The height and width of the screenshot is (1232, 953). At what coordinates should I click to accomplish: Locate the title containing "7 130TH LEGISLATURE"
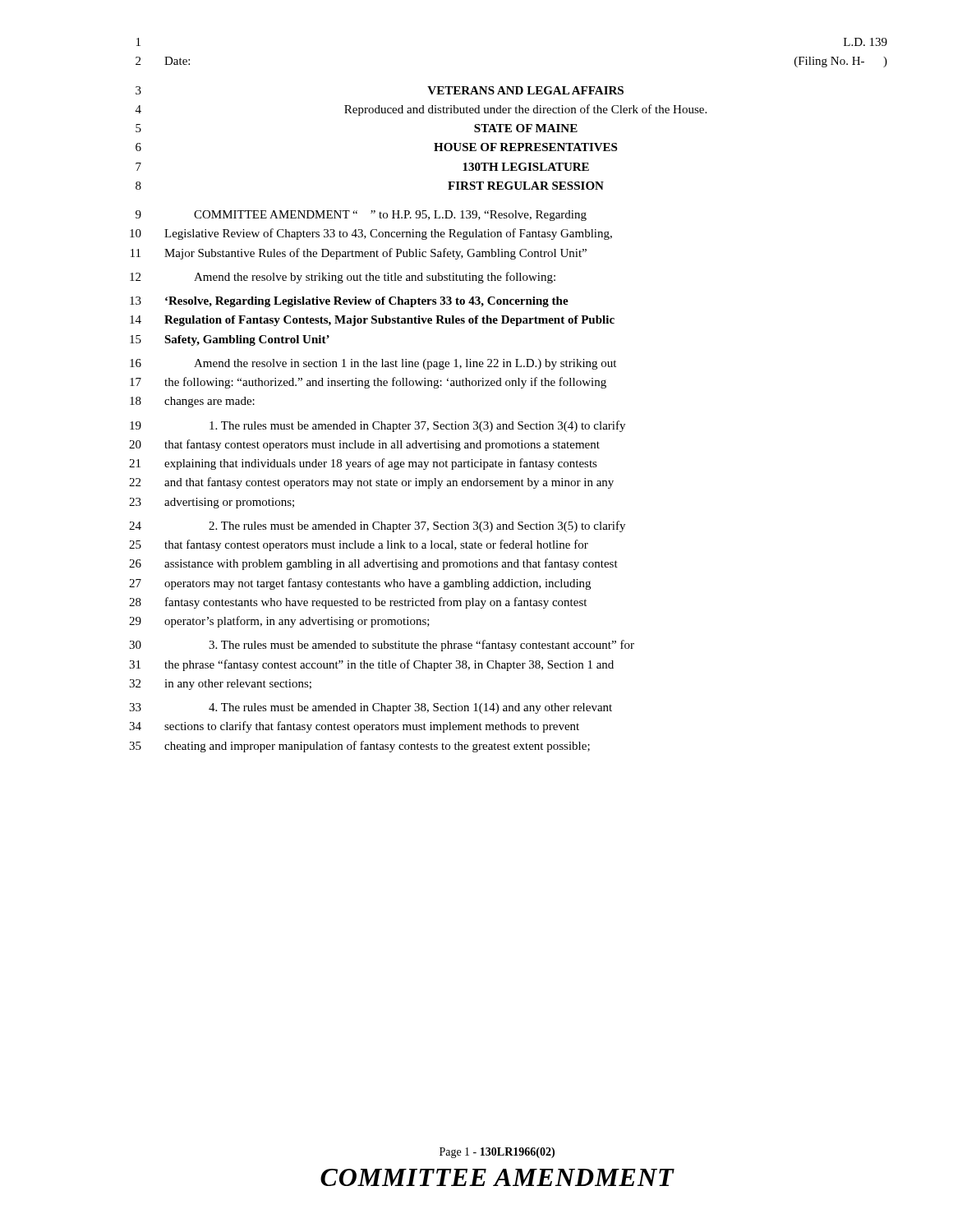click(x=497, y=167)
